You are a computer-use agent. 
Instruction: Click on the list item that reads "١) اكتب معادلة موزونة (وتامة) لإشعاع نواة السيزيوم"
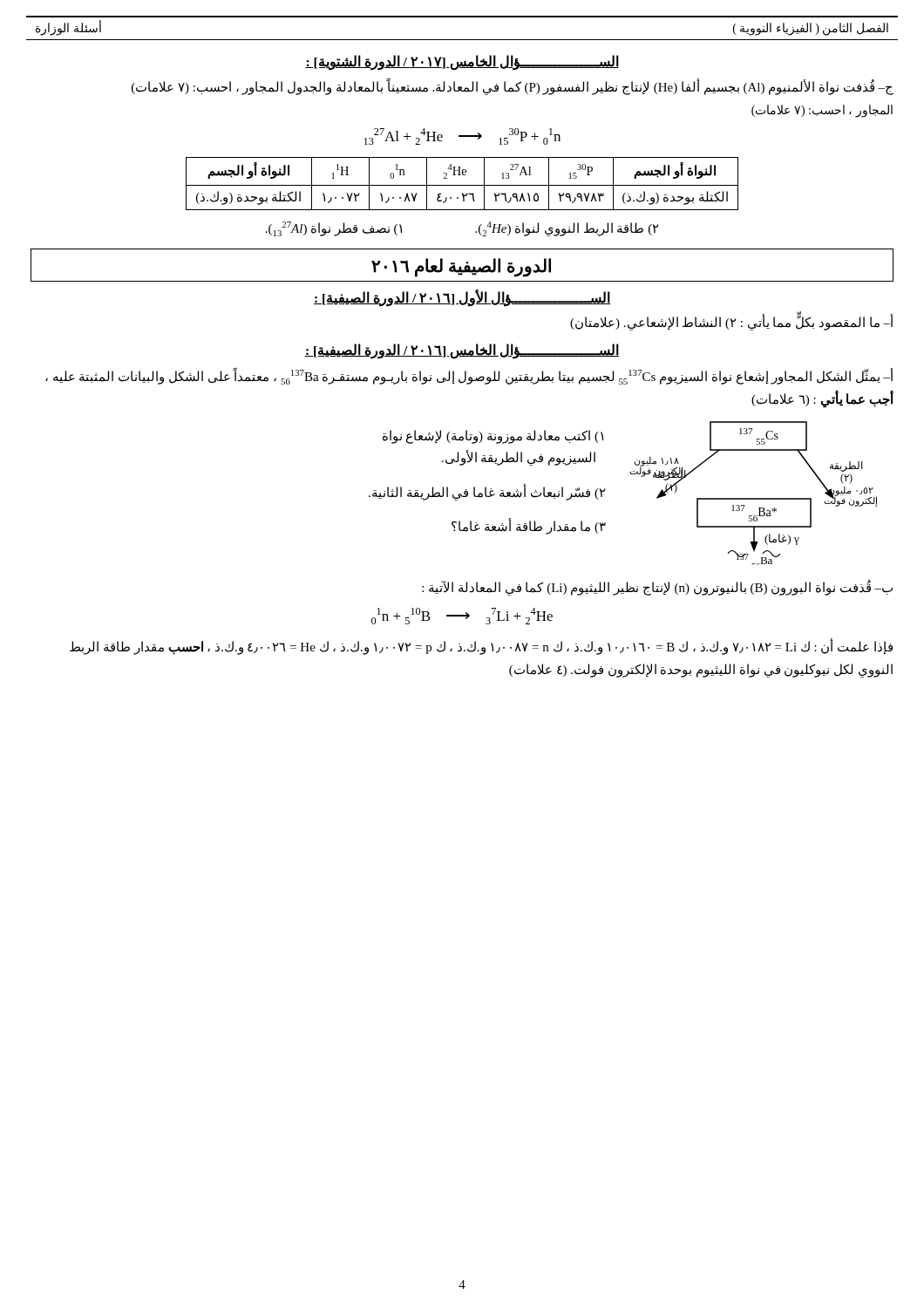[494, 447]
